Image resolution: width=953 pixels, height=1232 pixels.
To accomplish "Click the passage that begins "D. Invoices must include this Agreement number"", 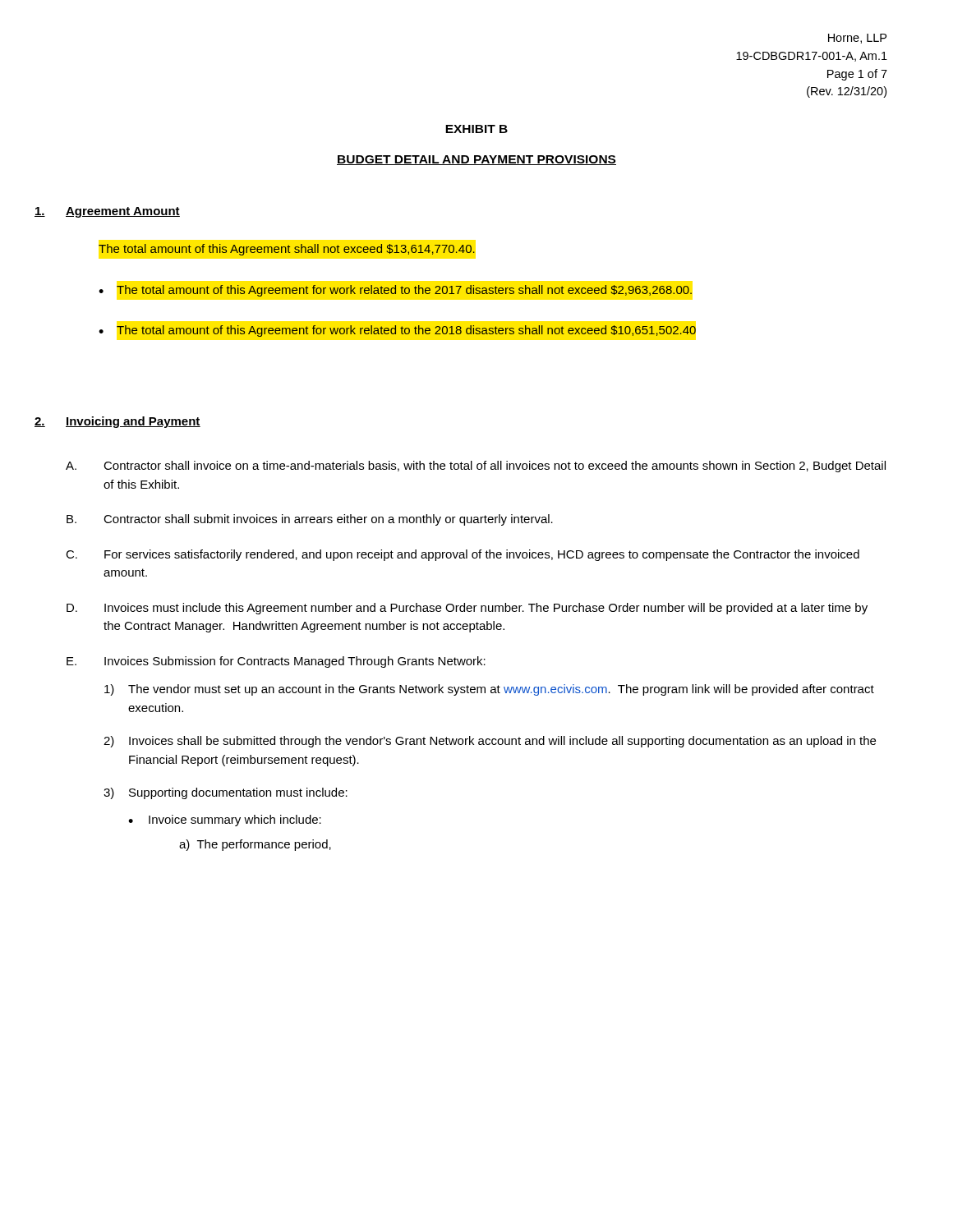I will (476, 617).
